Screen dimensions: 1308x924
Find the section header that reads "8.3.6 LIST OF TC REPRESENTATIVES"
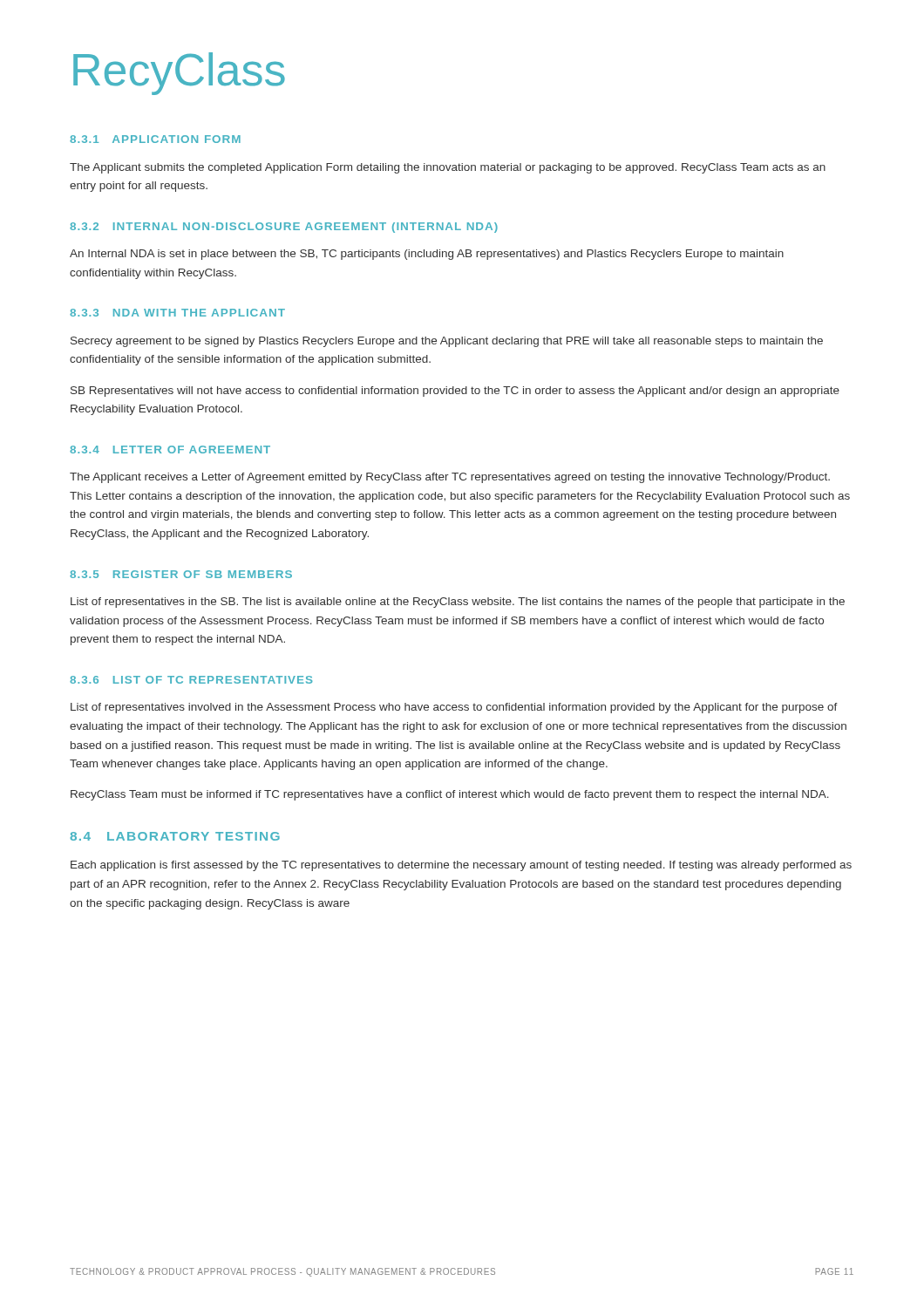tap(191, 680)
